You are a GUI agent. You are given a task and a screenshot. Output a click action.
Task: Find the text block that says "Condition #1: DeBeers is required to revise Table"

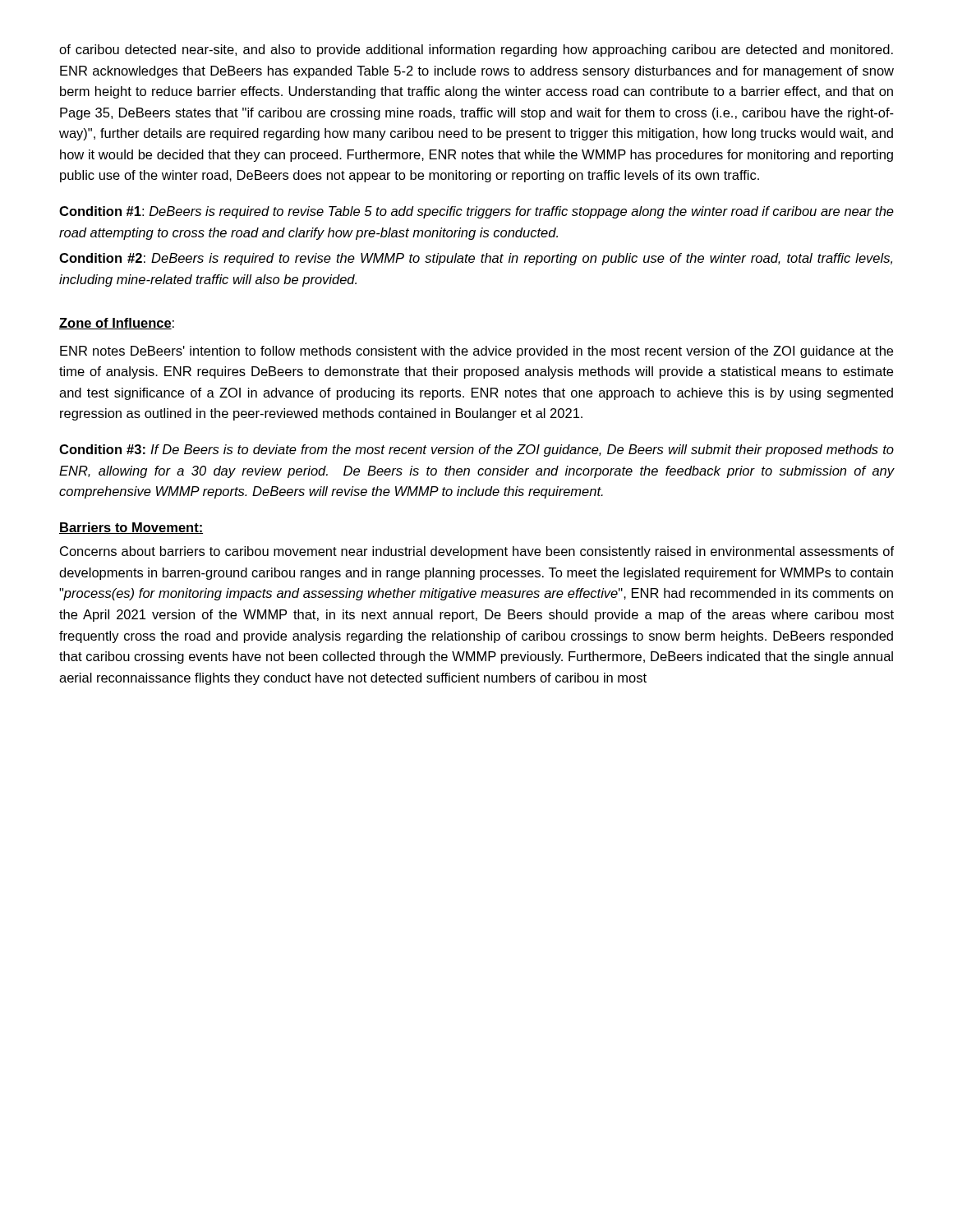pos(476,222)
